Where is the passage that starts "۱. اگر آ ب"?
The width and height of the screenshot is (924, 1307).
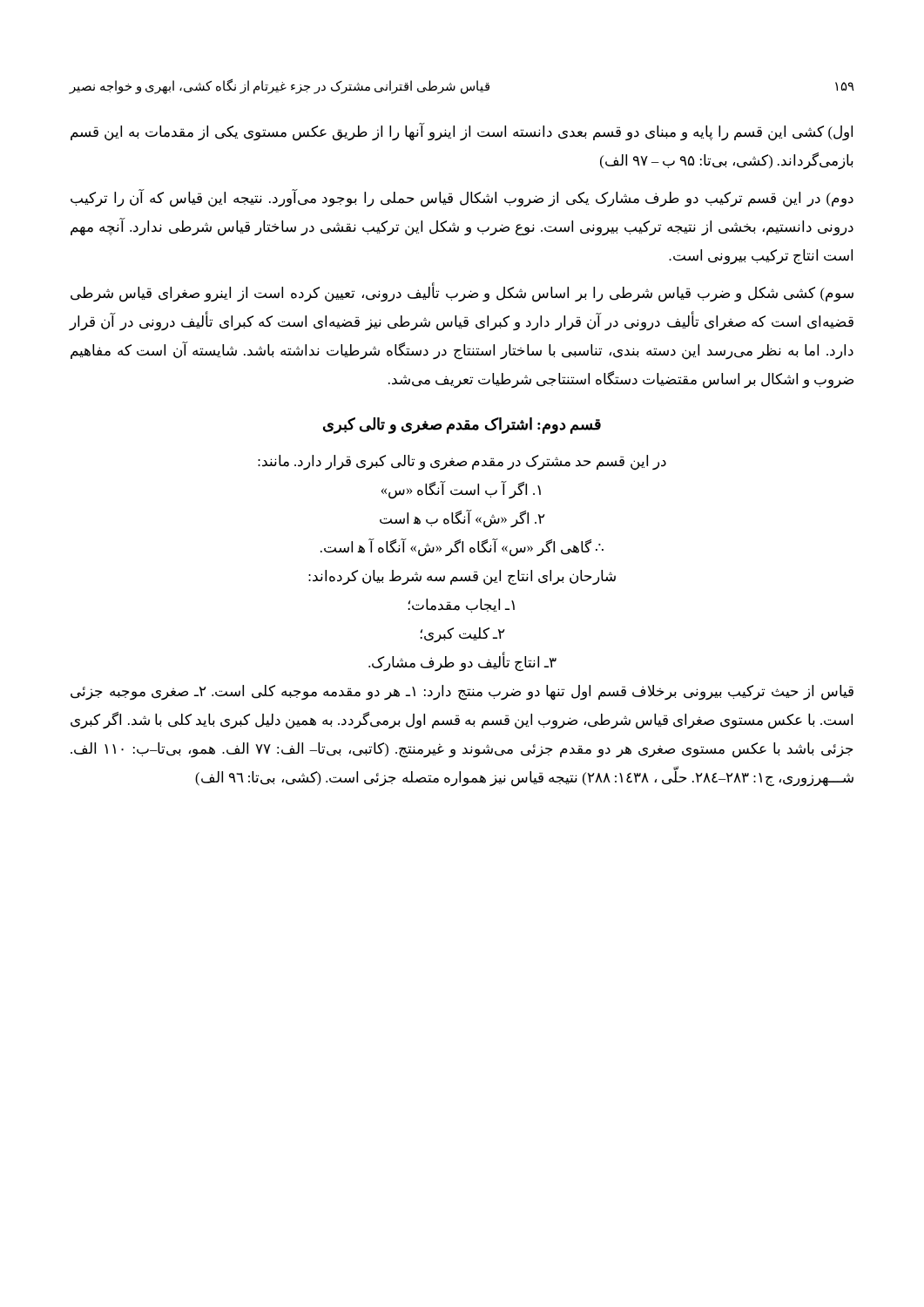[462, 490]
